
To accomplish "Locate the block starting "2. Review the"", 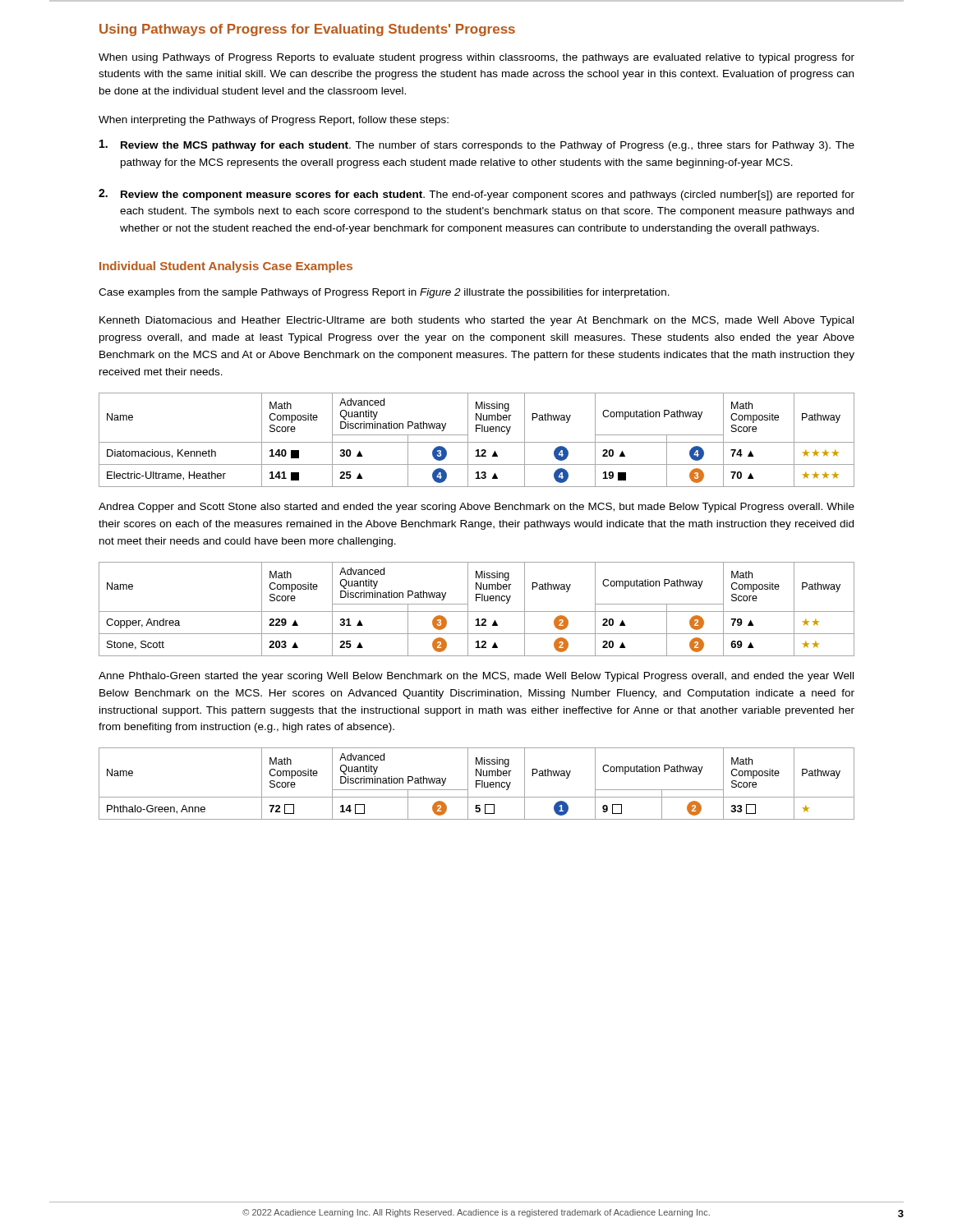I will [476, 215].
